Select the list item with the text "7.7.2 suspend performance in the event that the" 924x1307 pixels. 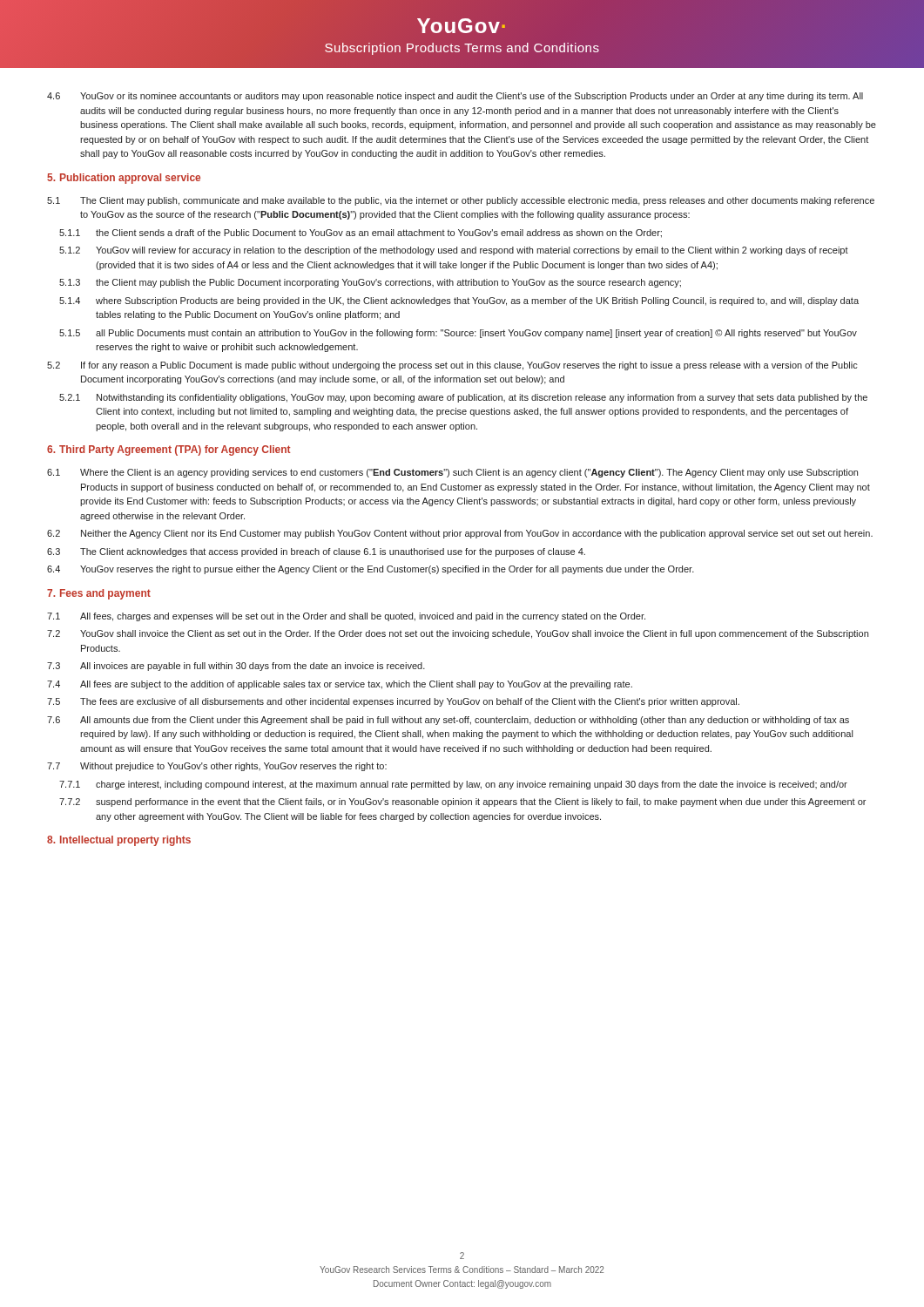[462, 809]
